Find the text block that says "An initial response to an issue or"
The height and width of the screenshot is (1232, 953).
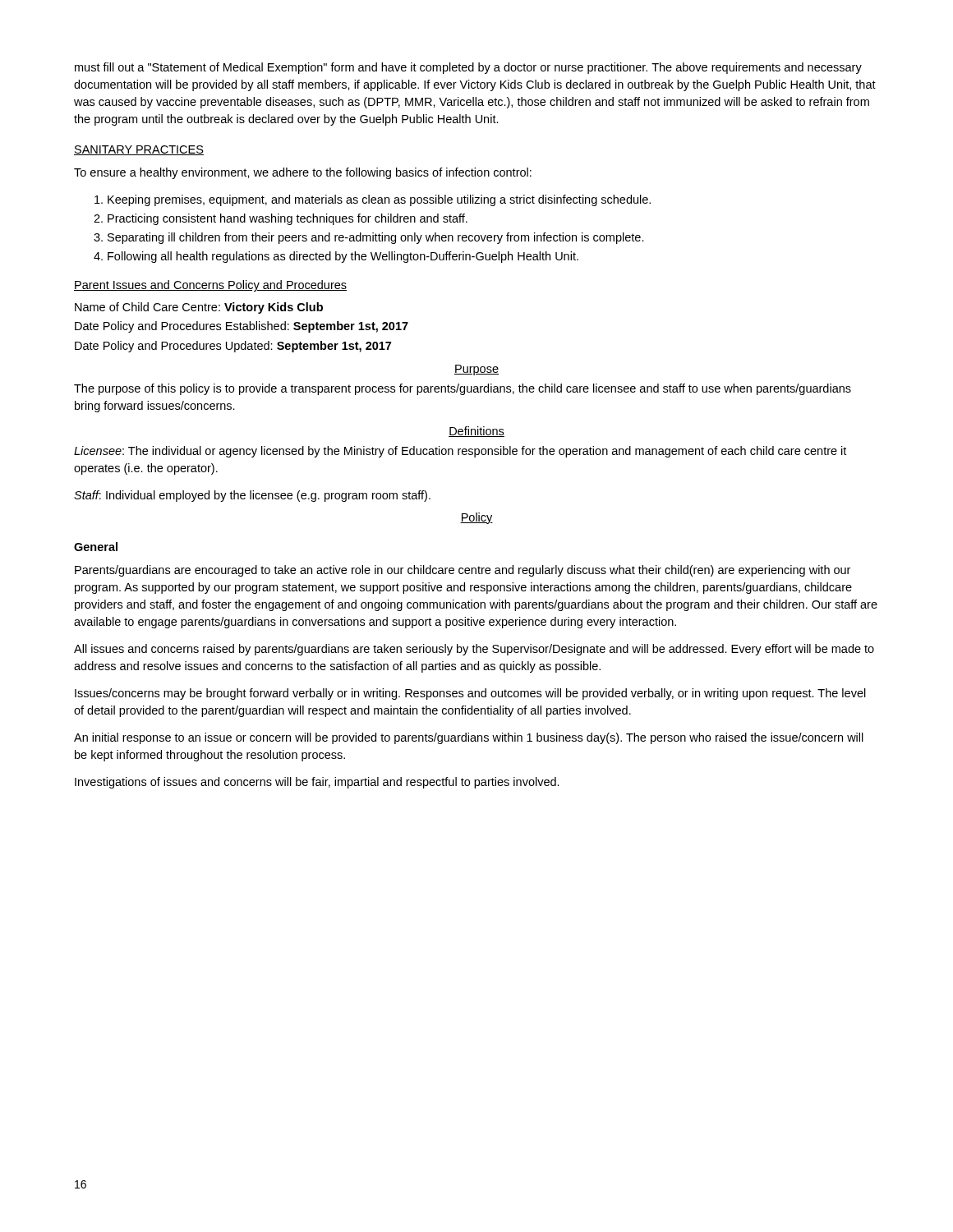click(x=476, y=747)
